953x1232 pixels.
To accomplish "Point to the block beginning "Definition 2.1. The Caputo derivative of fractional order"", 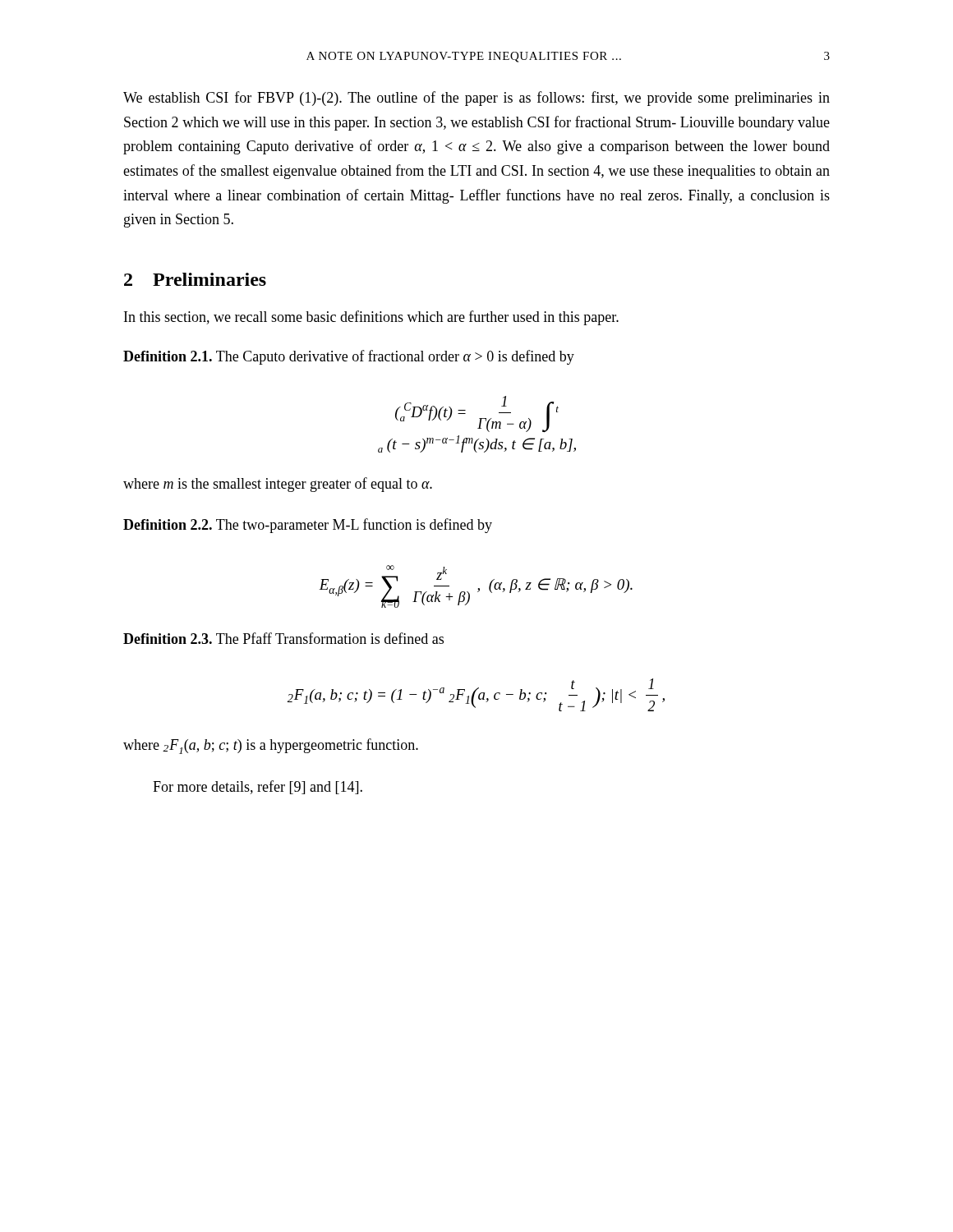I will pos(349,356).
